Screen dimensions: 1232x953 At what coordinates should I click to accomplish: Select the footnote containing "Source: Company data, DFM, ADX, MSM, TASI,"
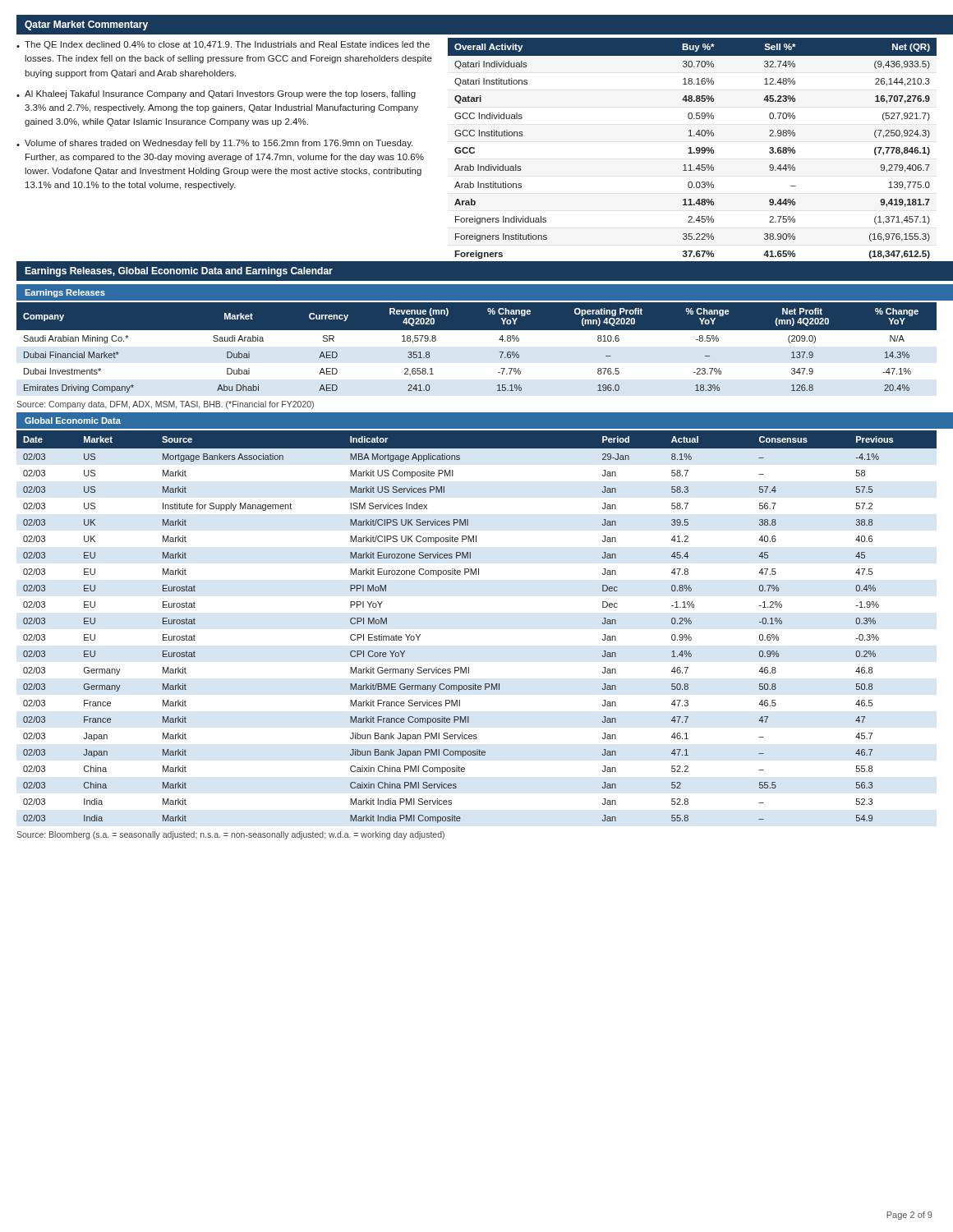[x=165, y=404]
